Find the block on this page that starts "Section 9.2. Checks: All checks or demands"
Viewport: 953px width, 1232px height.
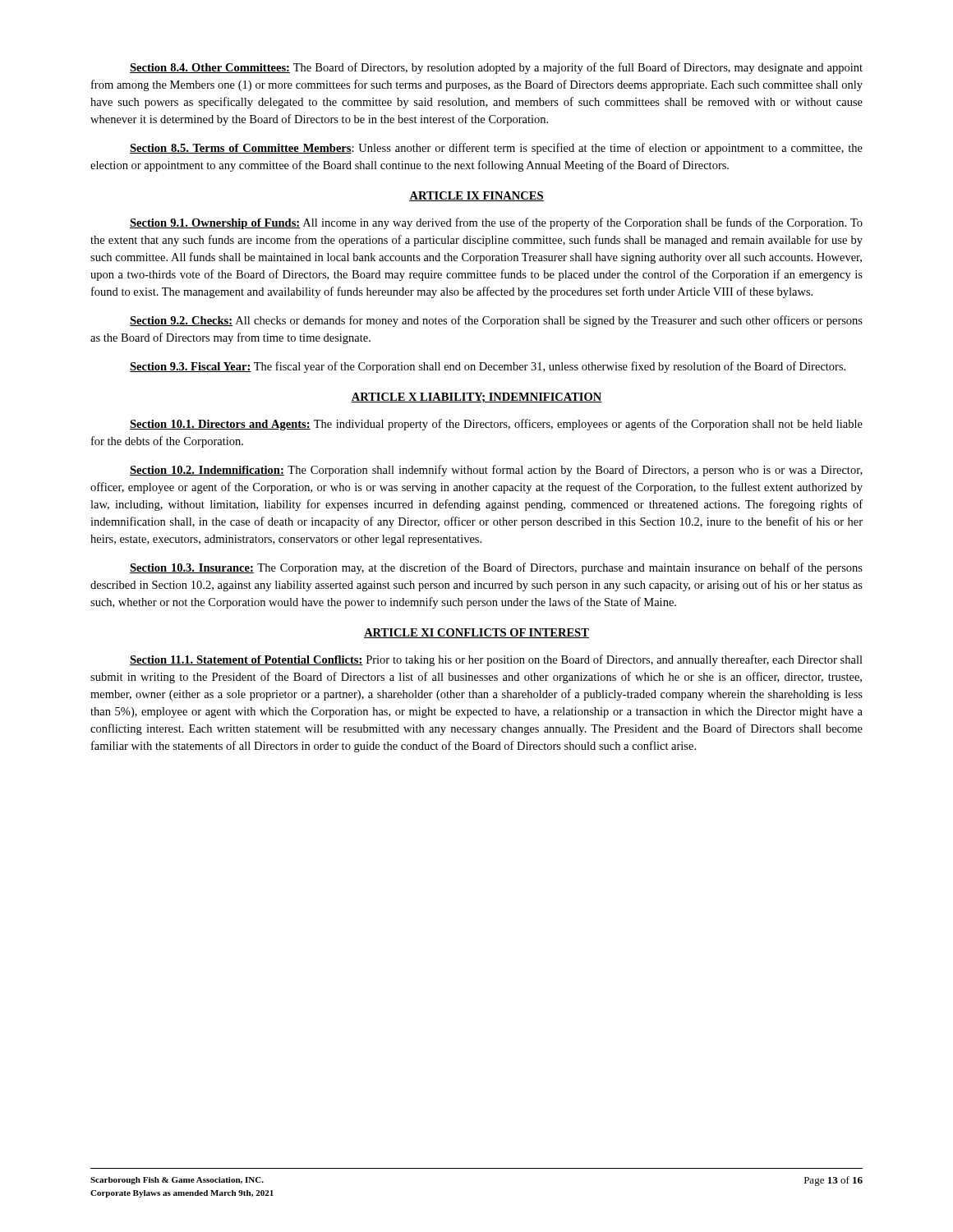[x=476, y=329]
